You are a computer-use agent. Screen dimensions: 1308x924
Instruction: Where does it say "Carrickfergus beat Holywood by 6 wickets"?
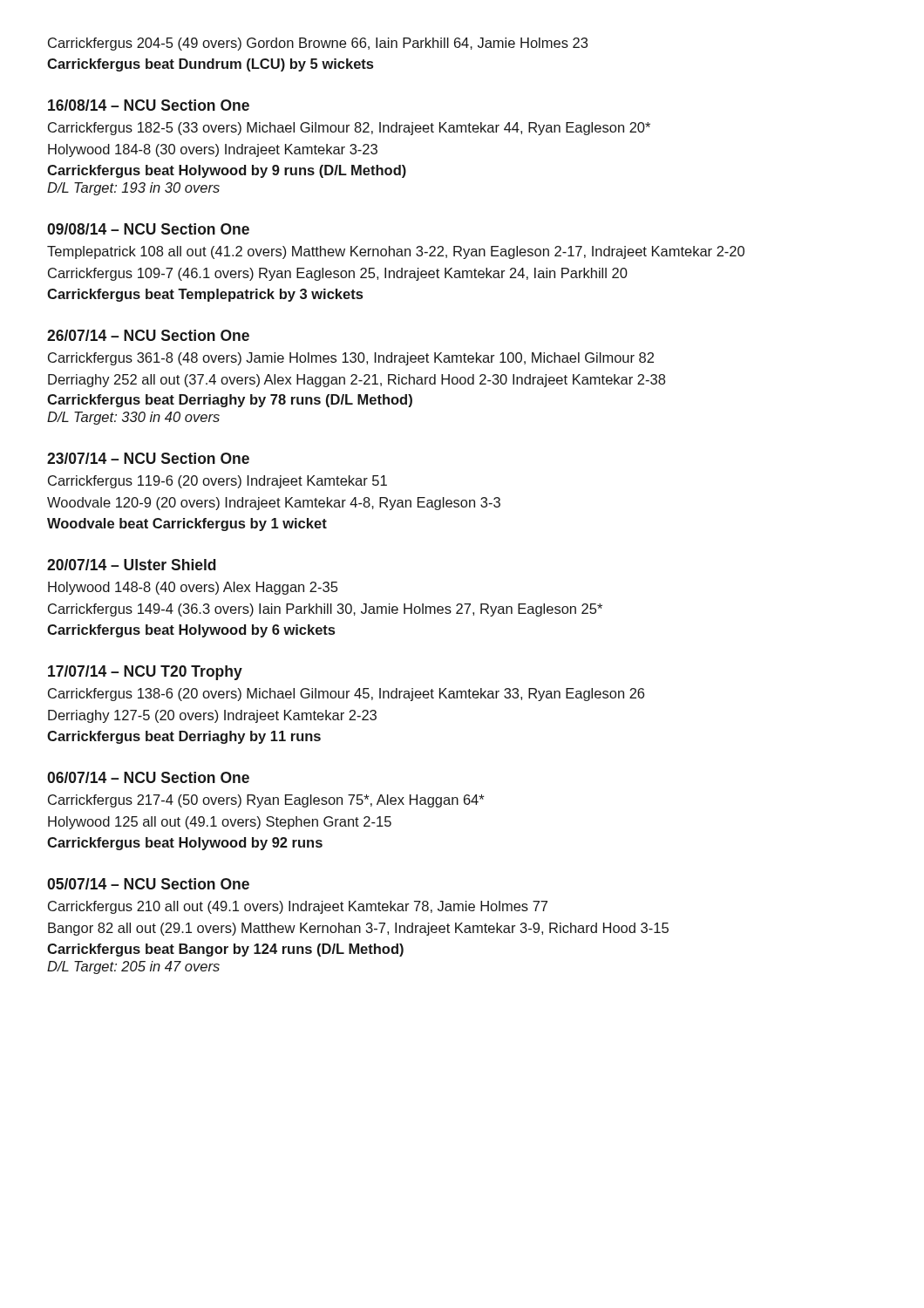click(x=191, y=630)
